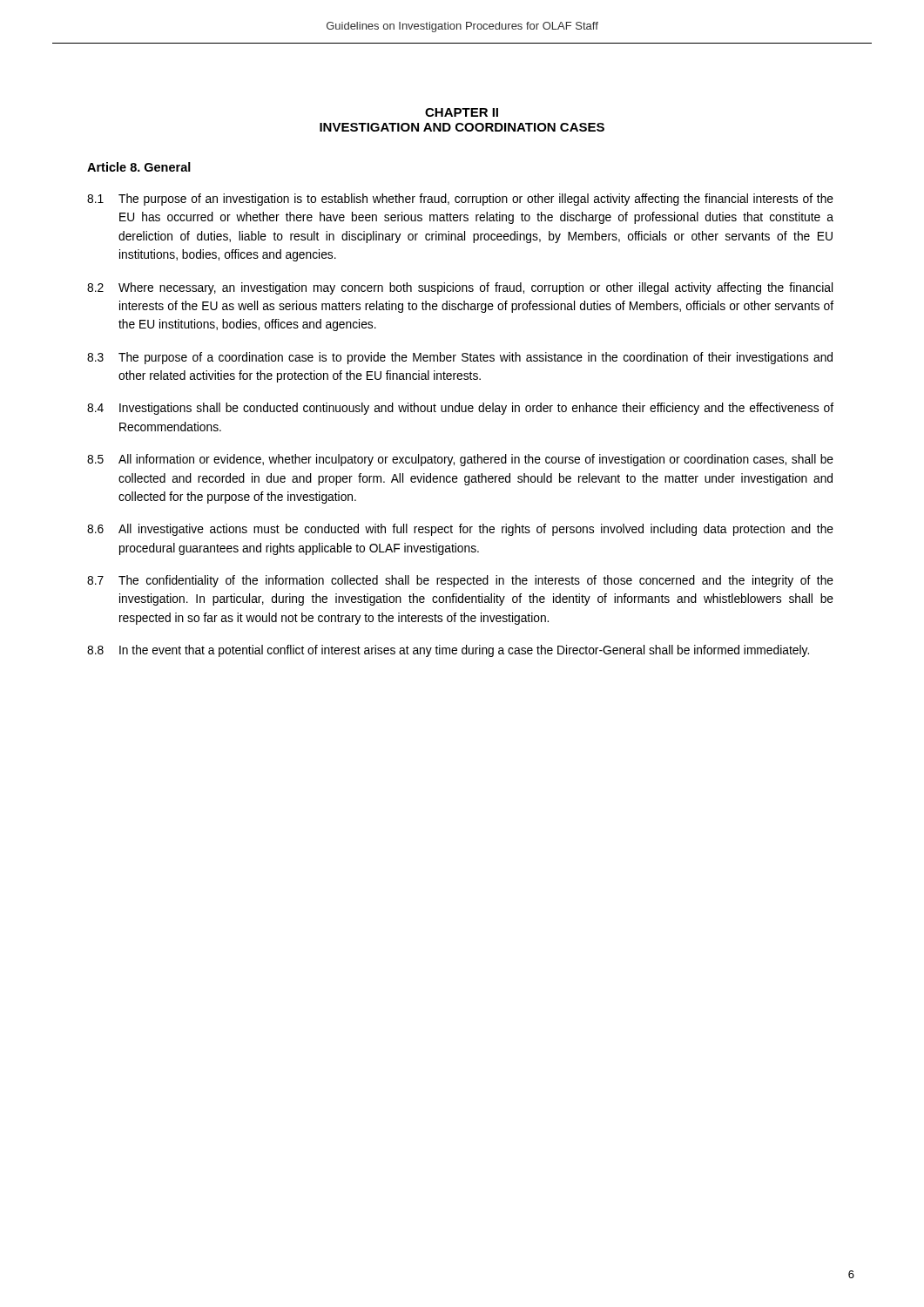Find the text block containing "4Investigations shall be conducted continuously and without undue"

pos(460,418)
